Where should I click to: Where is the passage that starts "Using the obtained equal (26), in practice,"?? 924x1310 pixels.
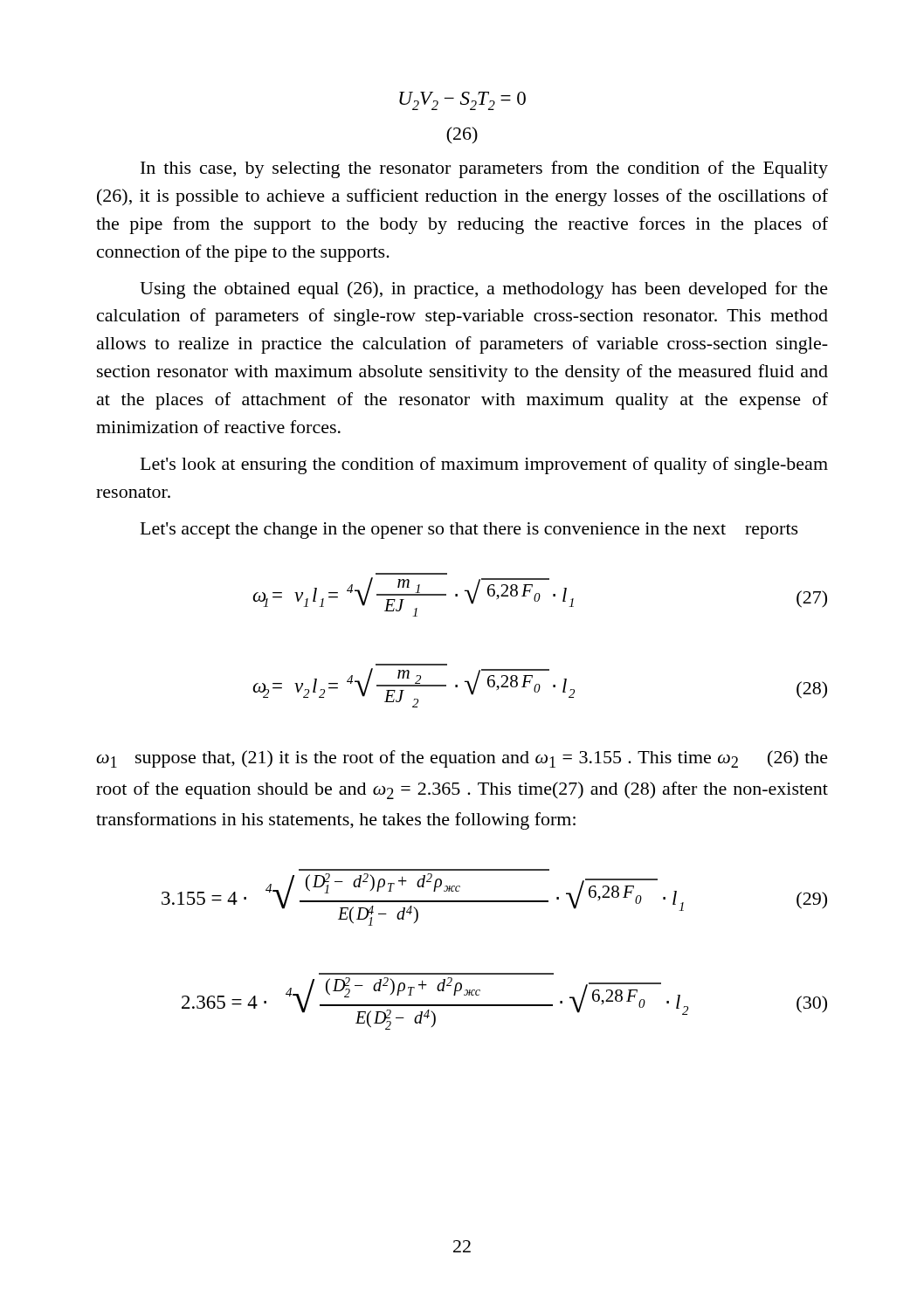(x=462, y=357)
